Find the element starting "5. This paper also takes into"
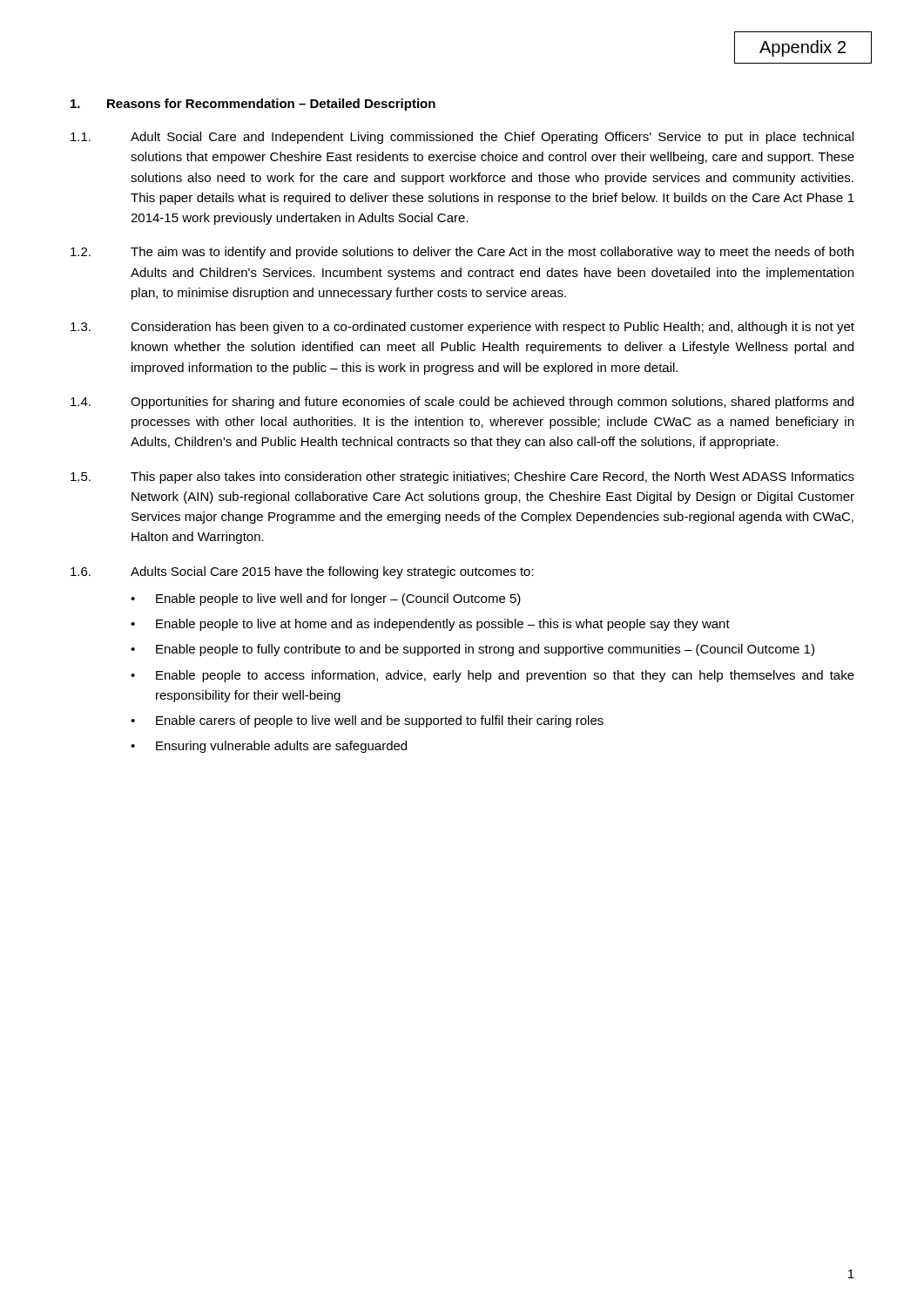 tap(462, 506)
